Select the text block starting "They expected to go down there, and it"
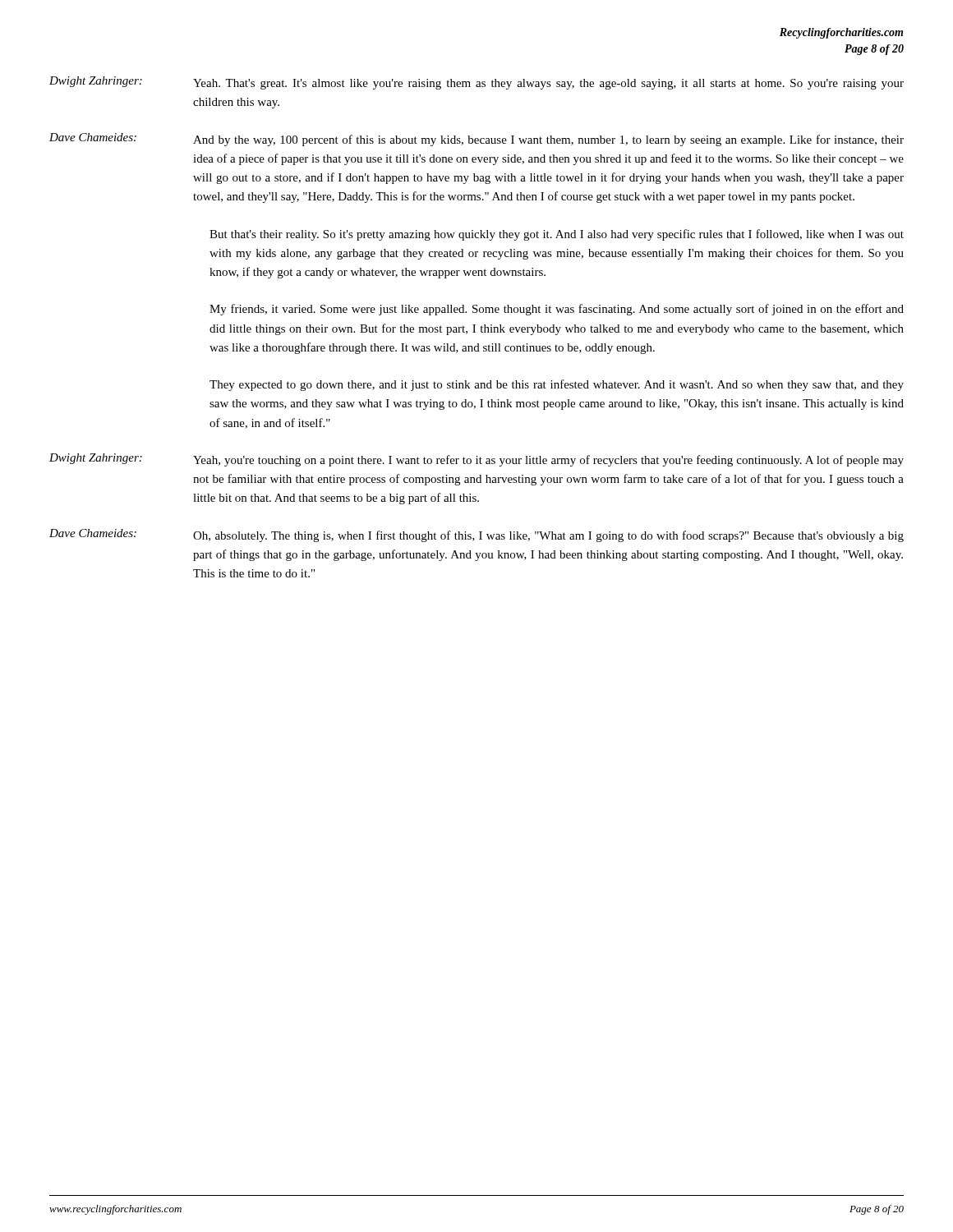Screen dimensions: 1232x953 (557, 404)
